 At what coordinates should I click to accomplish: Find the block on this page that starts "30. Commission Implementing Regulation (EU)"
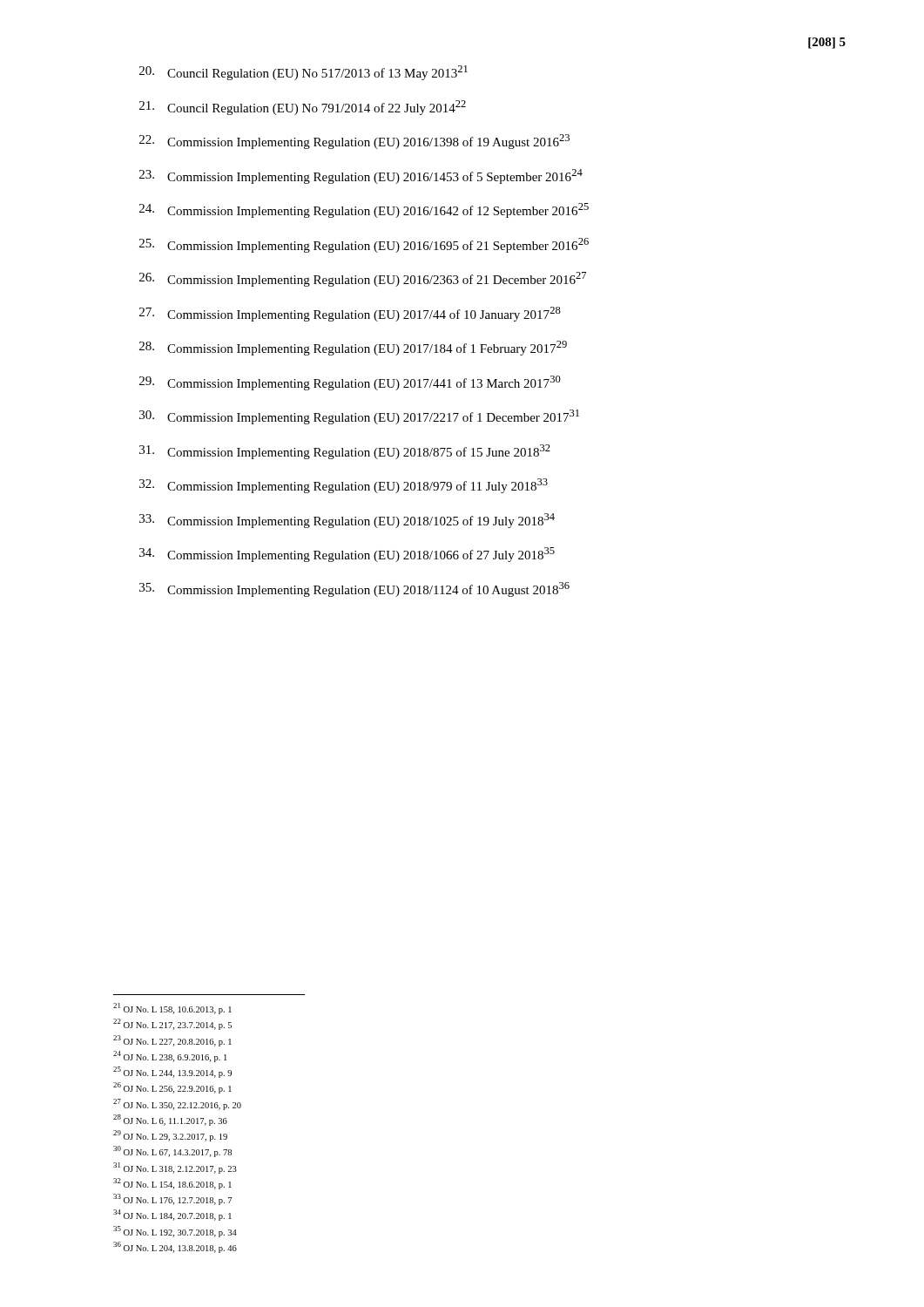[x=479, y=416]
